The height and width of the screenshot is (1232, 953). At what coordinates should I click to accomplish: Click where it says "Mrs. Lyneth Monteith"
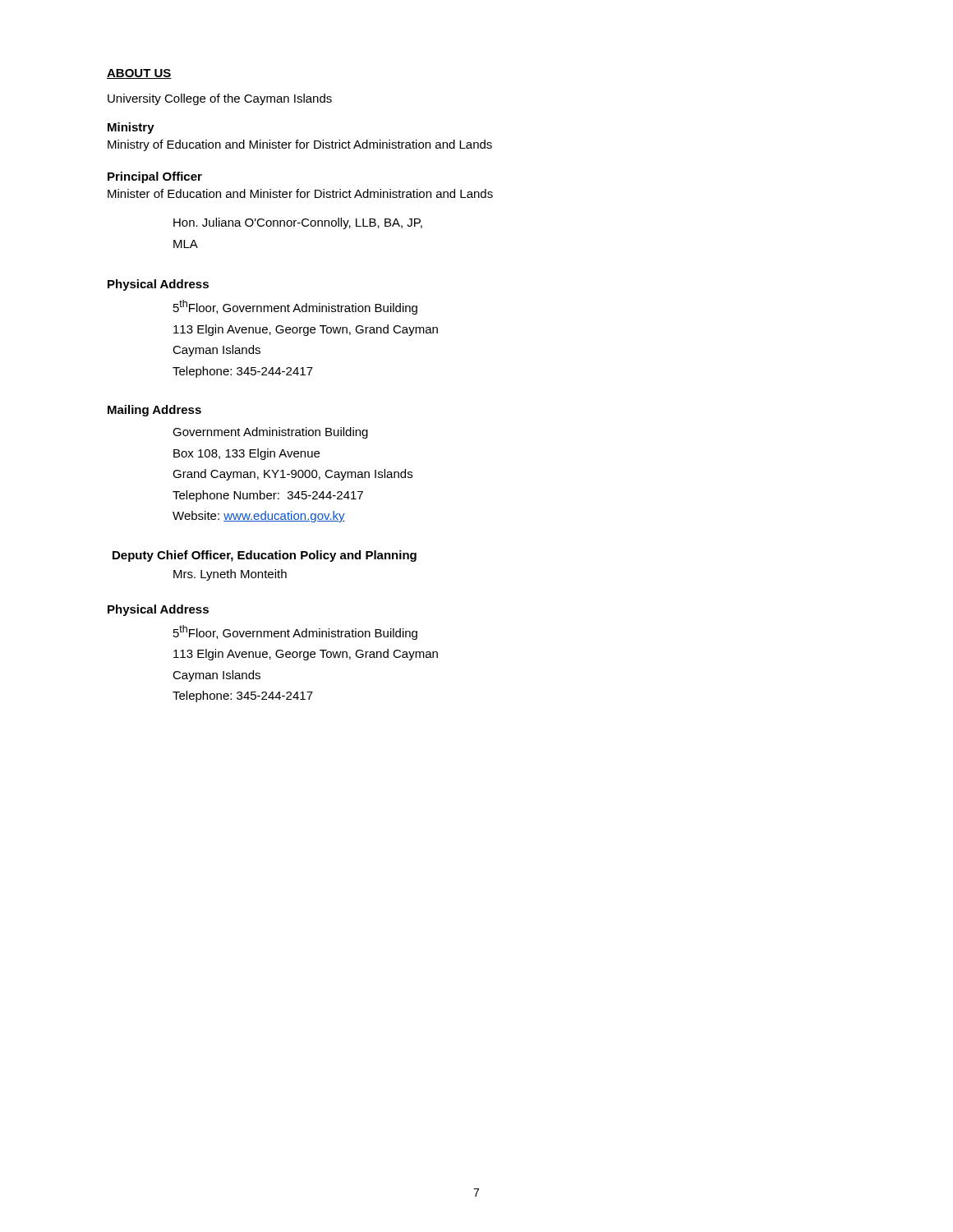point(230,573)
